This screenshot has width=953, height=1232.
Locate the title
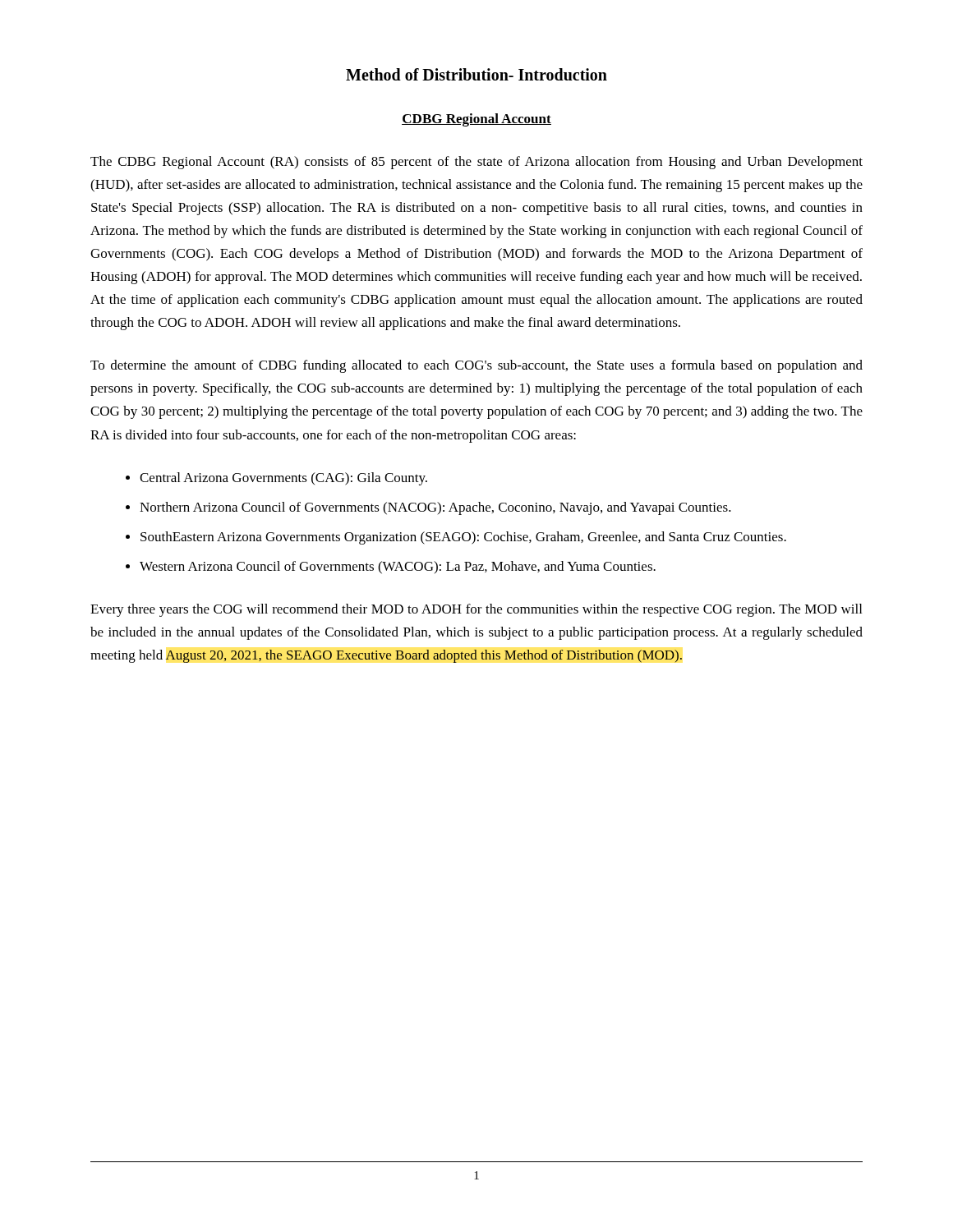(x=476, y=75)
